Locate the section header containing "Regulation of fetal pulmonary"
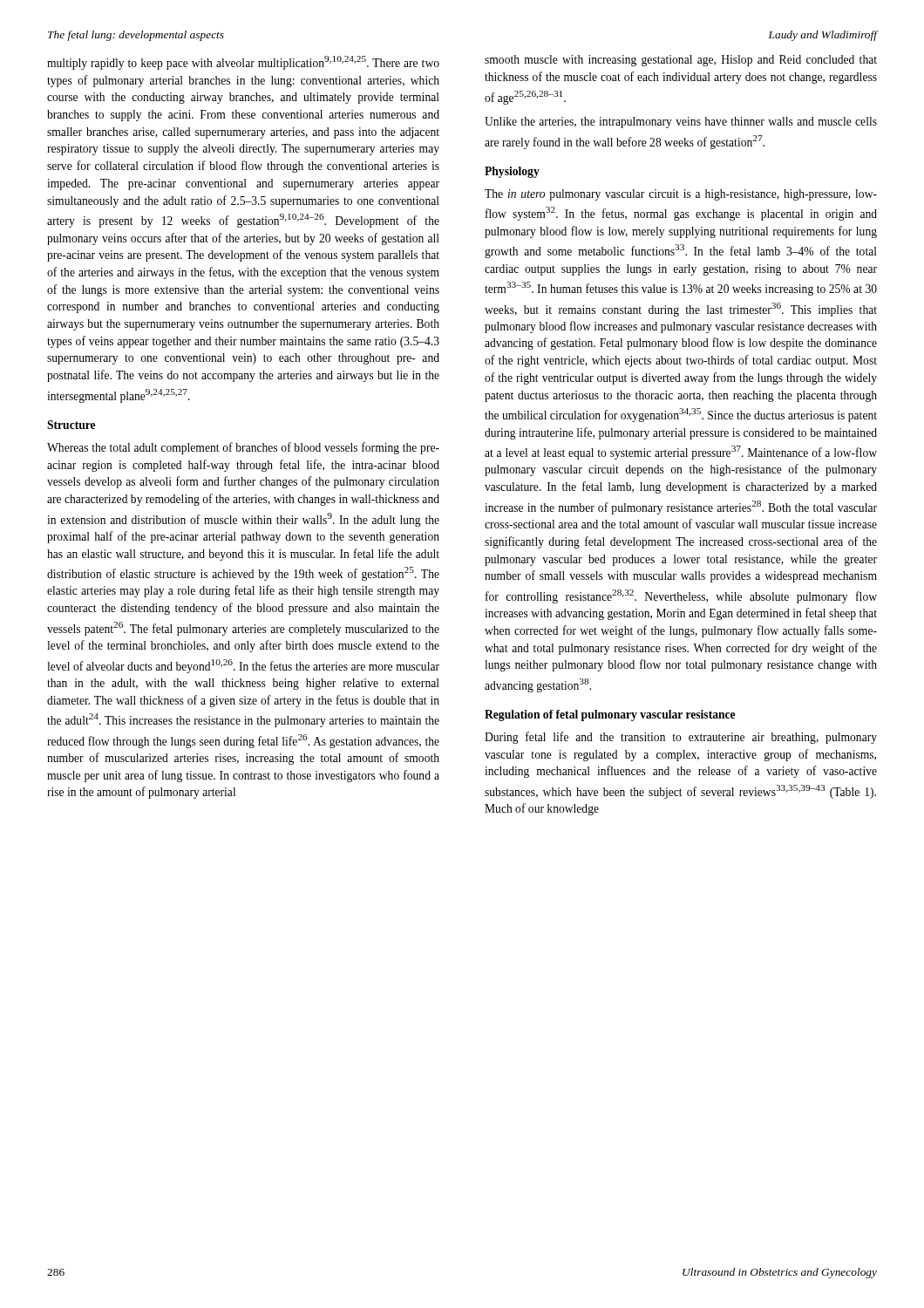This screenshot has height=1308, width=924. 610,715
